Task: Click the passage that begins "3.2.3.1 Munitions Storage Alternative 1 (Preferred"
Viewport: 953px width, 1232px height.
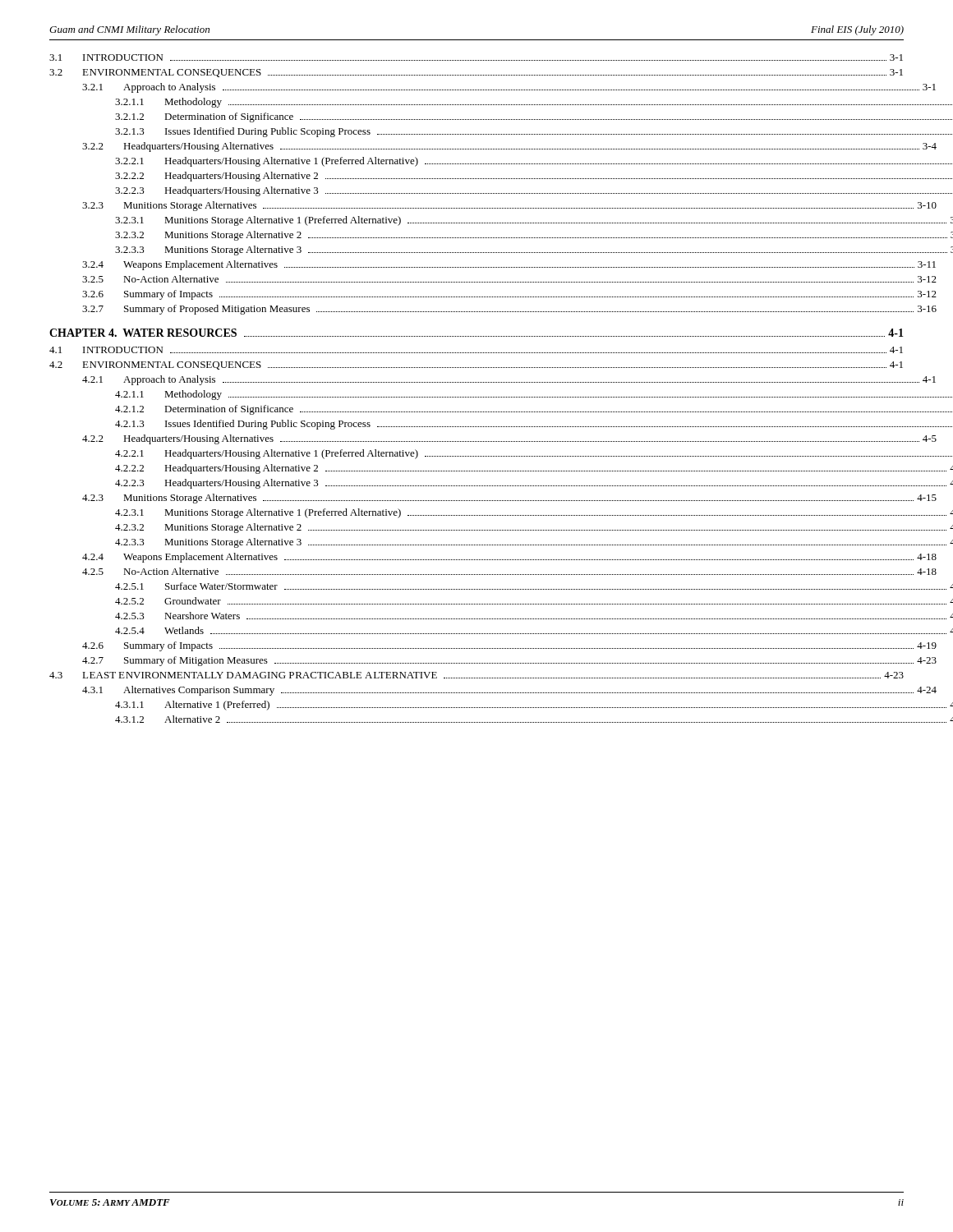Action: pos(534,220)
